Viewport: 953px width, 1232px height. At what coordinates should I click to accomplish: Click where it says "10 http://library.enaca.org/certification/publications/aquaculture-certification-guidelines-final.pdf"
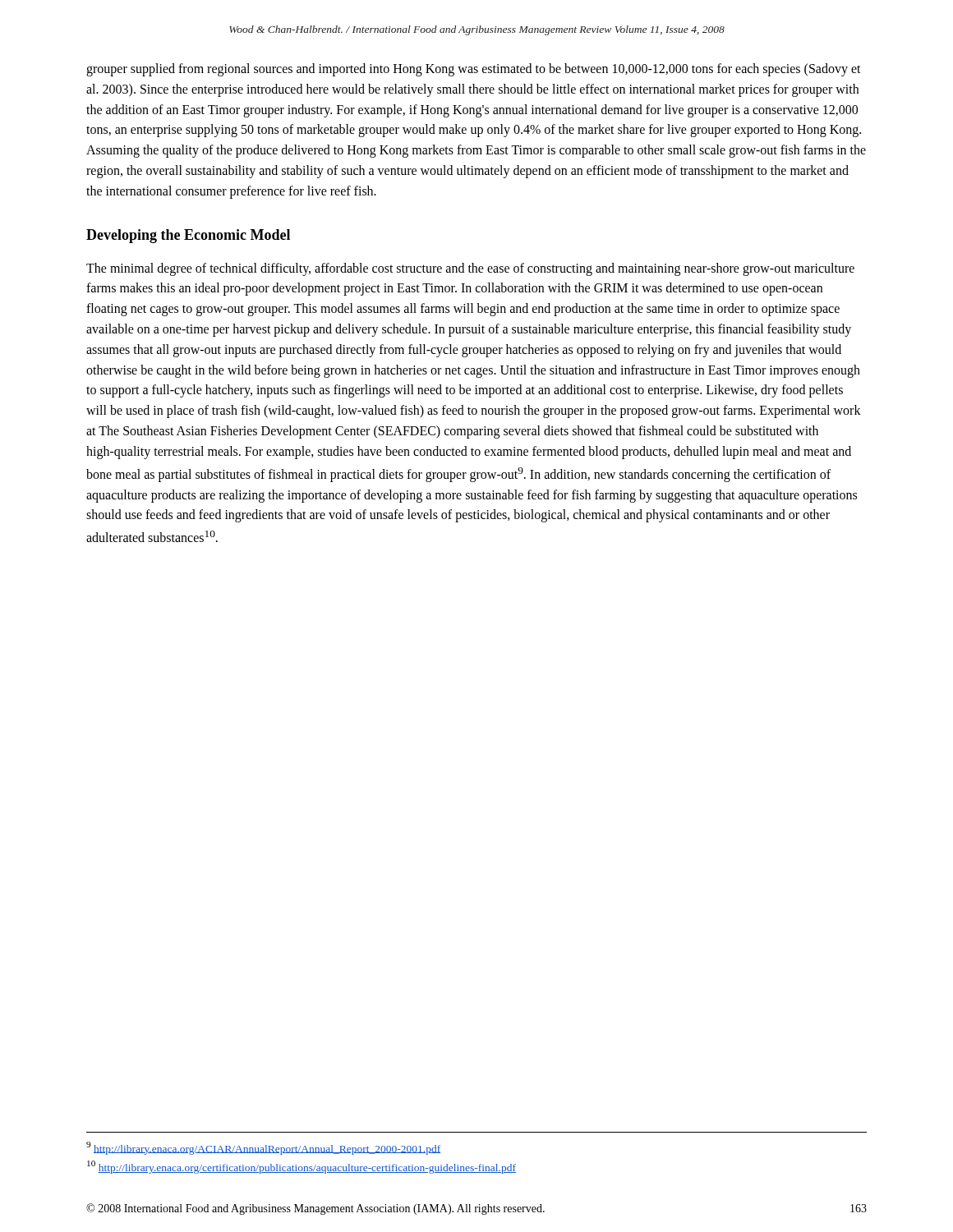(x=301, y=1166)
